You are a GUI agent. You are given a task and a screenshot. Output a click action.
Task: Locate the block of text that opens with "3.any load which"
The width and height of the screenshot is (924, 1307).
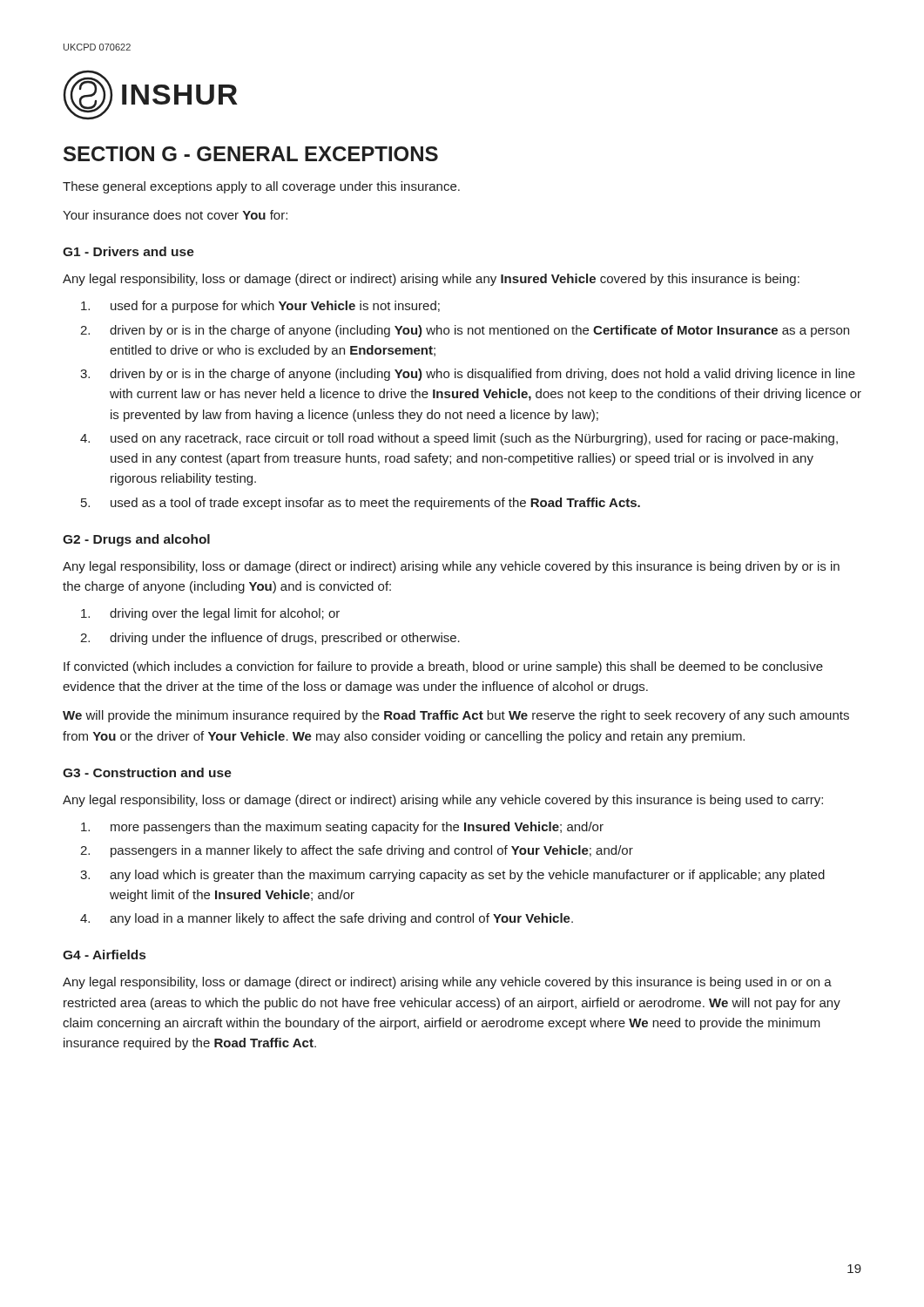[462, 884]
